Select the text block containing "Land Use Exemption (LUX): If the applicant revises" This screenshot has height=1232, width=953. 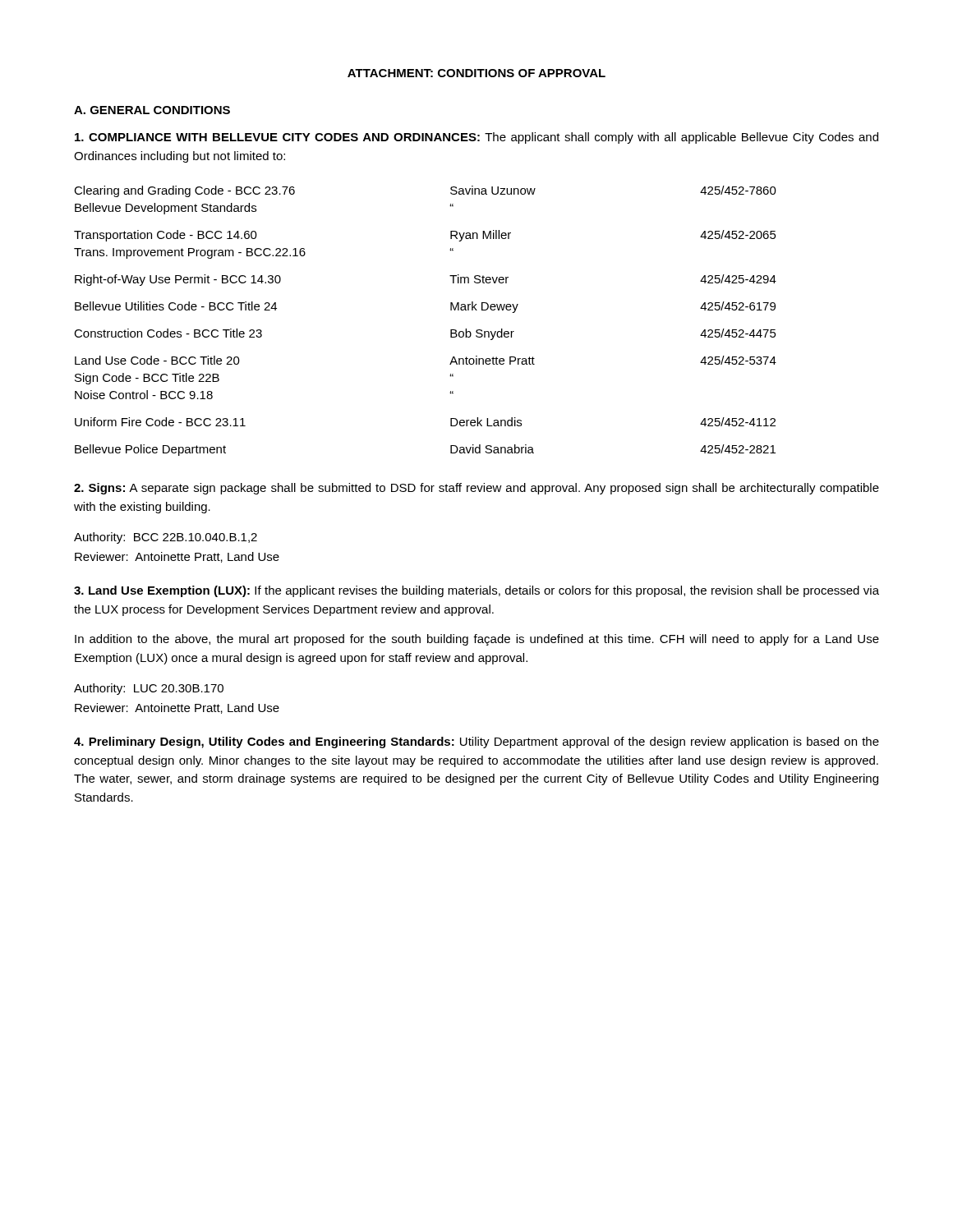coord(476,599)
